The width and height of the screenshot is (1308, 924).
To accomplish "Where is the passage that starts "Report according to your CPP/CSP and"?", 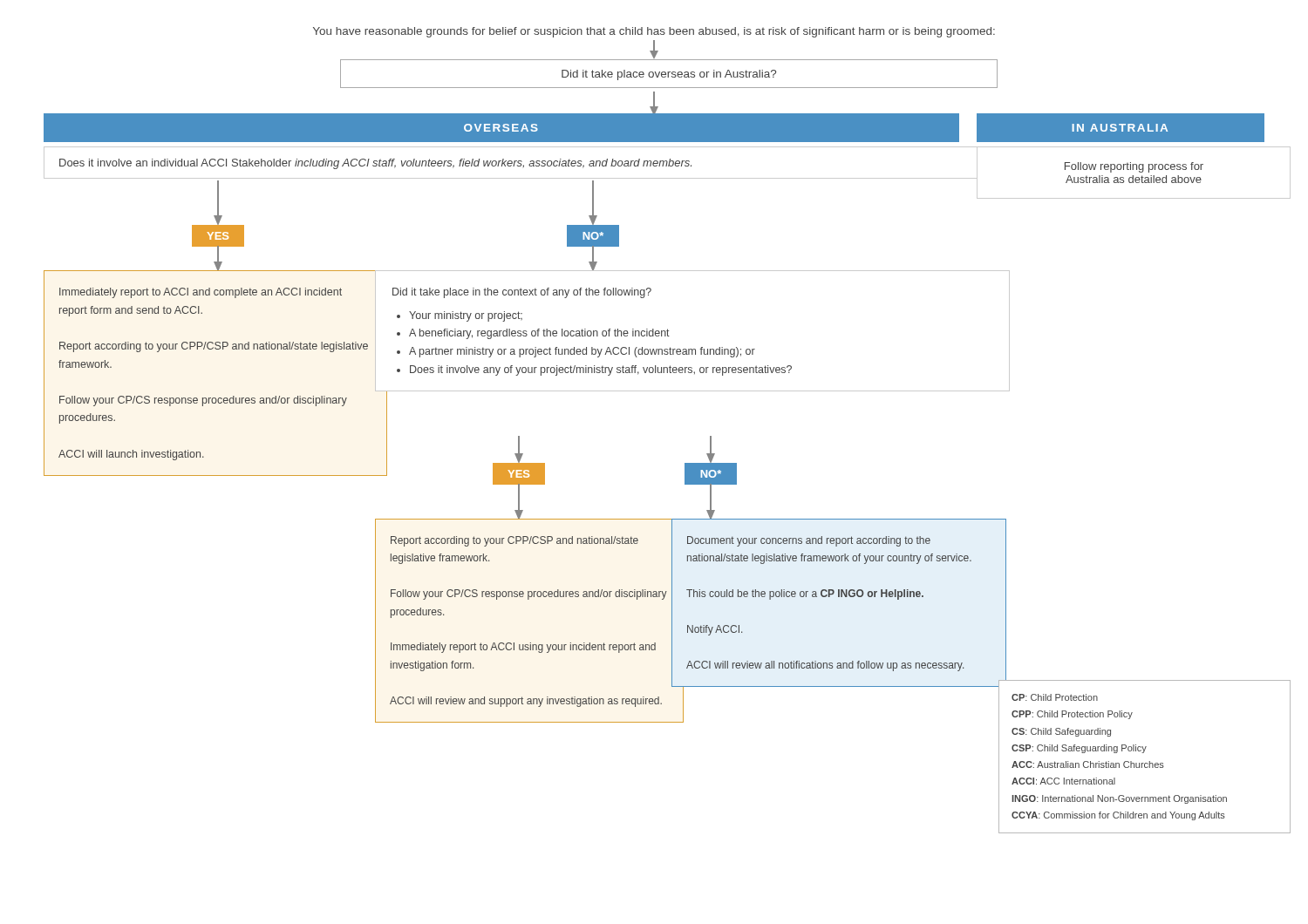I will tap(514, 541).
